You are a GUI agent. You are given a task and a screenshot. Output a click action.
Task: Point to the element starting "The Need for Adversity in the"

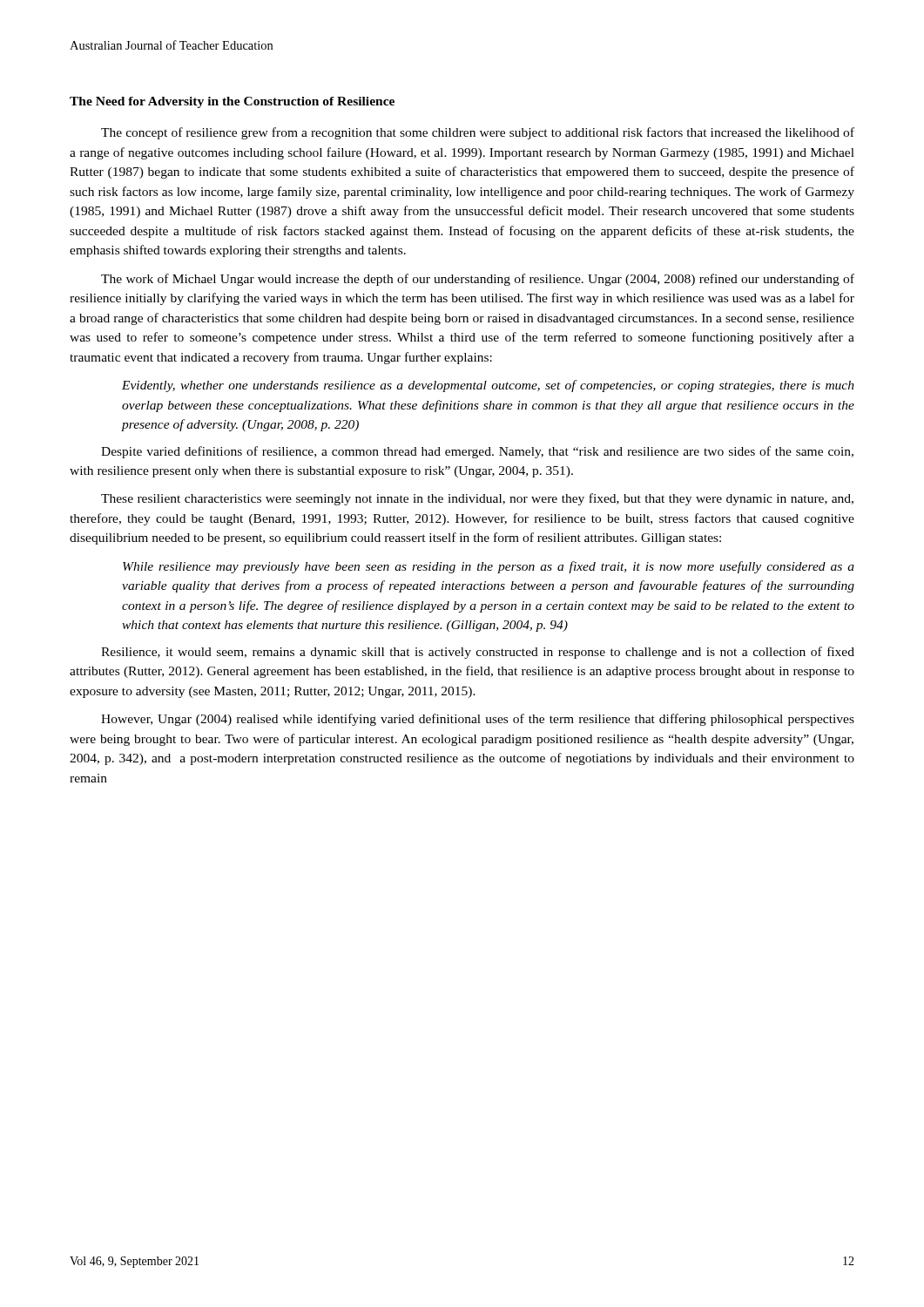(232, 101)
